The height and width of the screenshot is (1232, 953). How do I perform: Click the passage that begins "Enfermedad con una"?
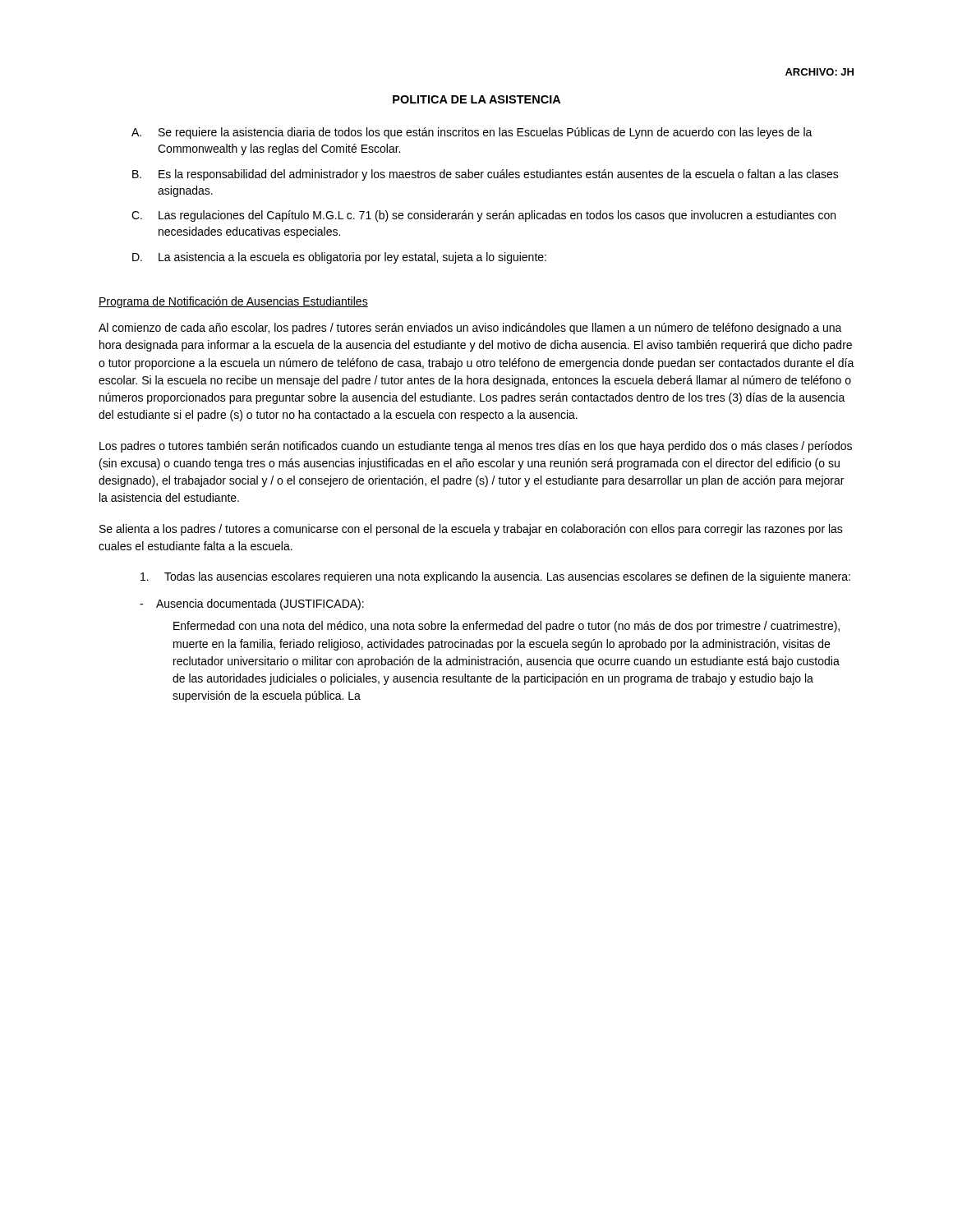[507, 661]
